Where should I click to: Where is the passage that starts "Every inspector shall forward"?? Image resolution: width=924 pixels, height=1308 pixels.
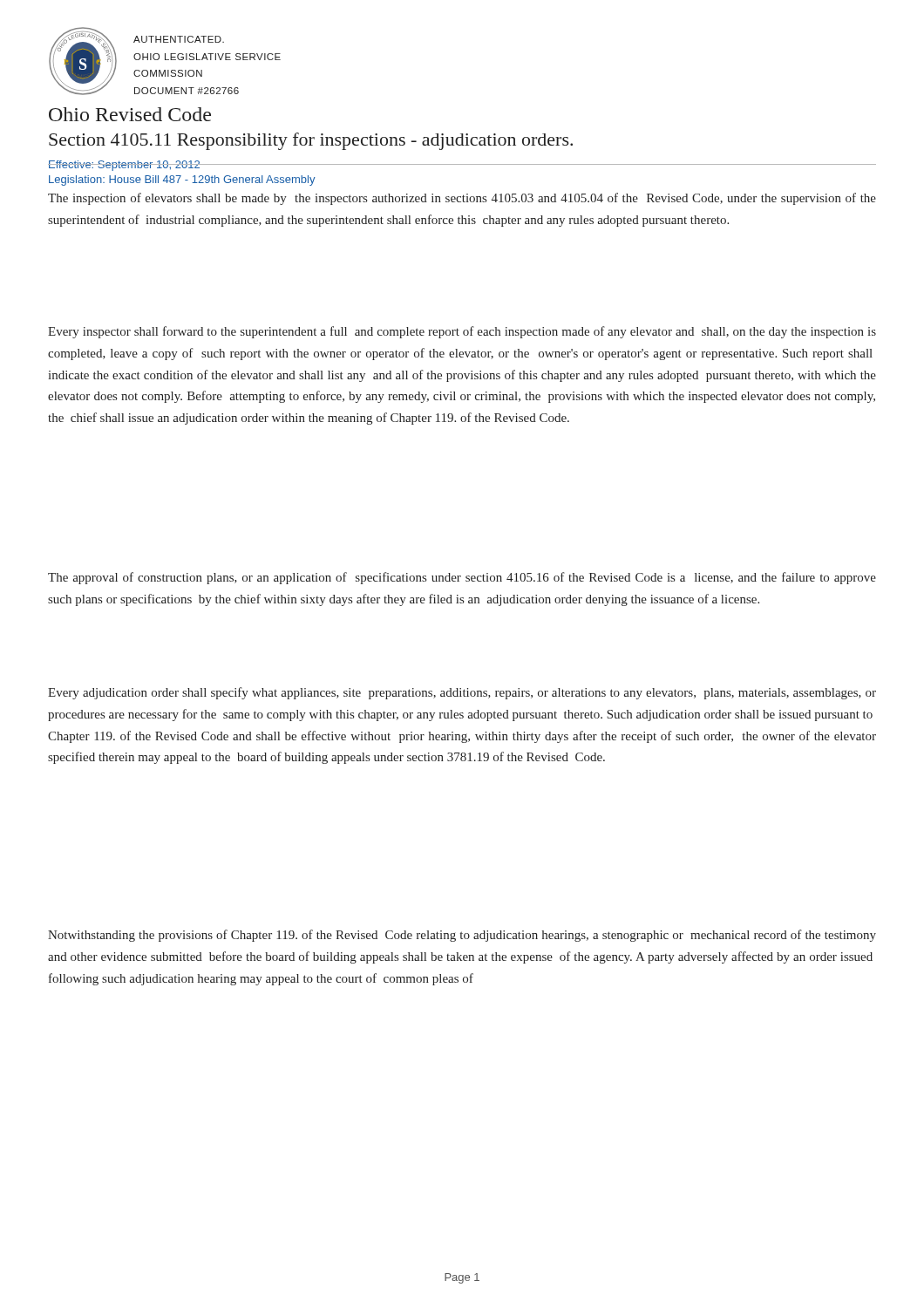tap(462, 375)
